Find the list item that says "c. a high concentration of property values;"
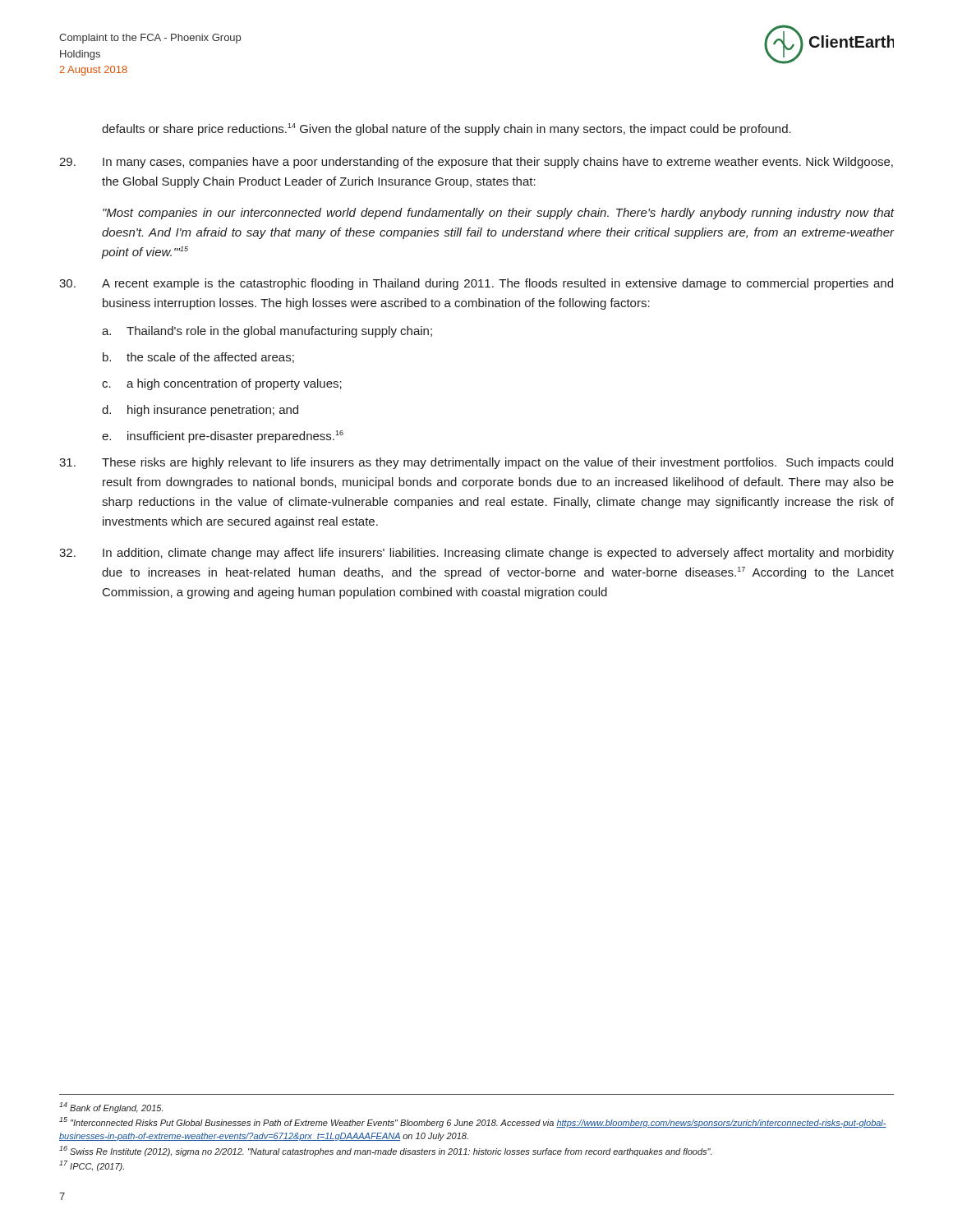 tap(222, 384)
